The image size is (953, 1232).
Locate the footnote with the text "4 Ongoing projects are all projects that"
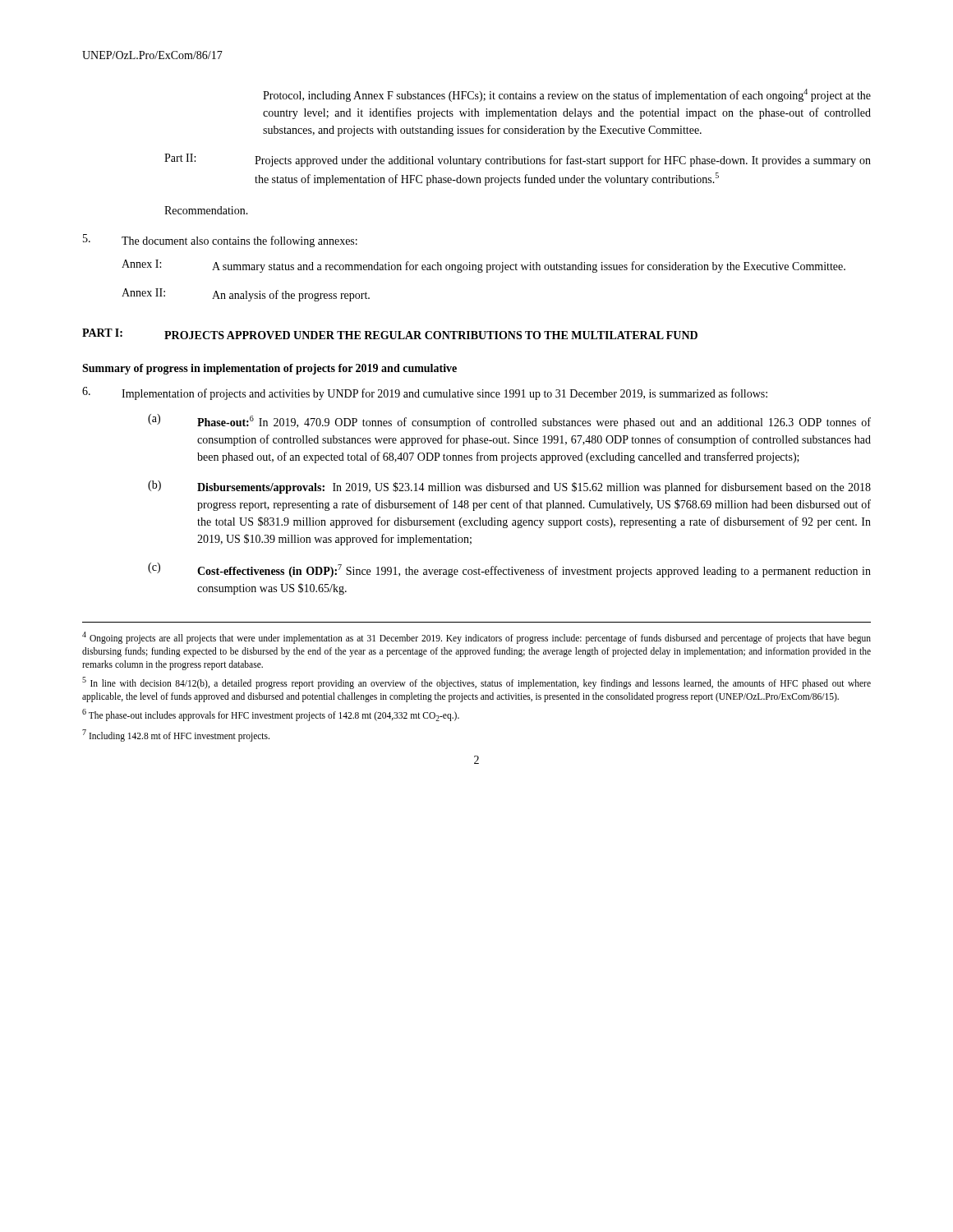point(476,649)
